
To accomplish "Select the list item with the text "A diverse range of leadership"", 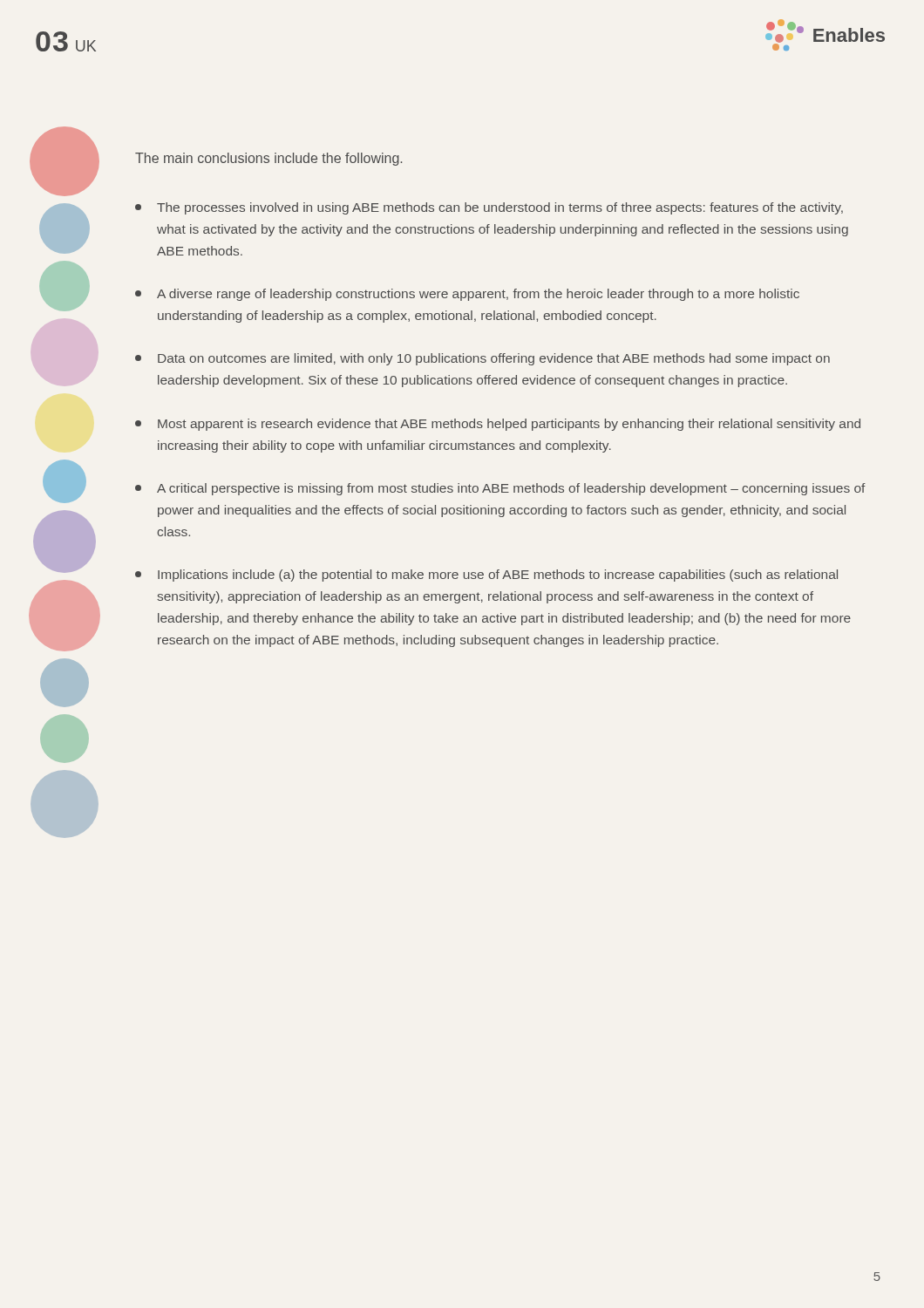I will (x=506, y=305).
